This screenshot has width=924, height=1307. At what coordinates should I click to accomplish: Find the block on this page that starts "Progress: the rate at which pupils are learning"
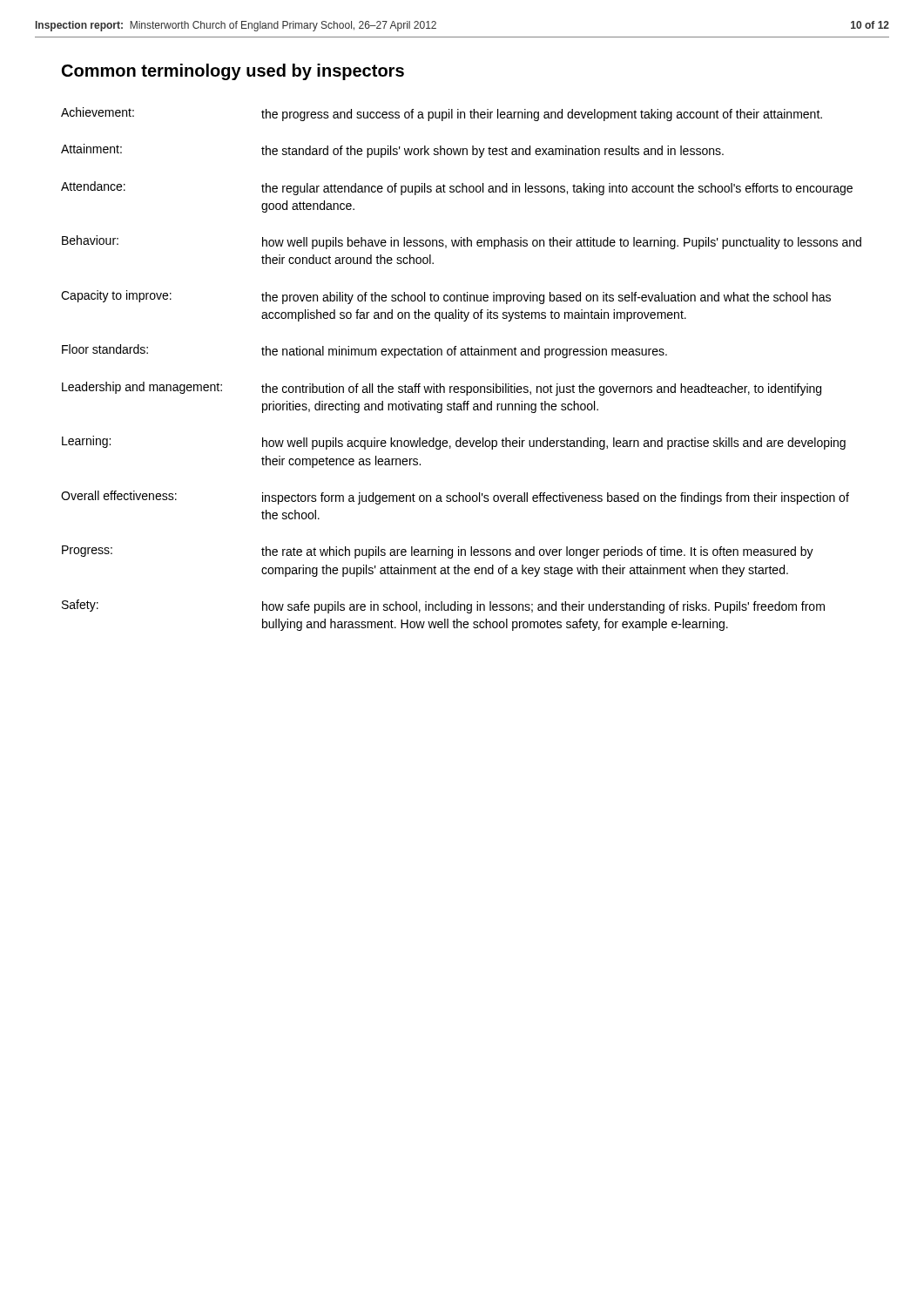click(462, 571)
